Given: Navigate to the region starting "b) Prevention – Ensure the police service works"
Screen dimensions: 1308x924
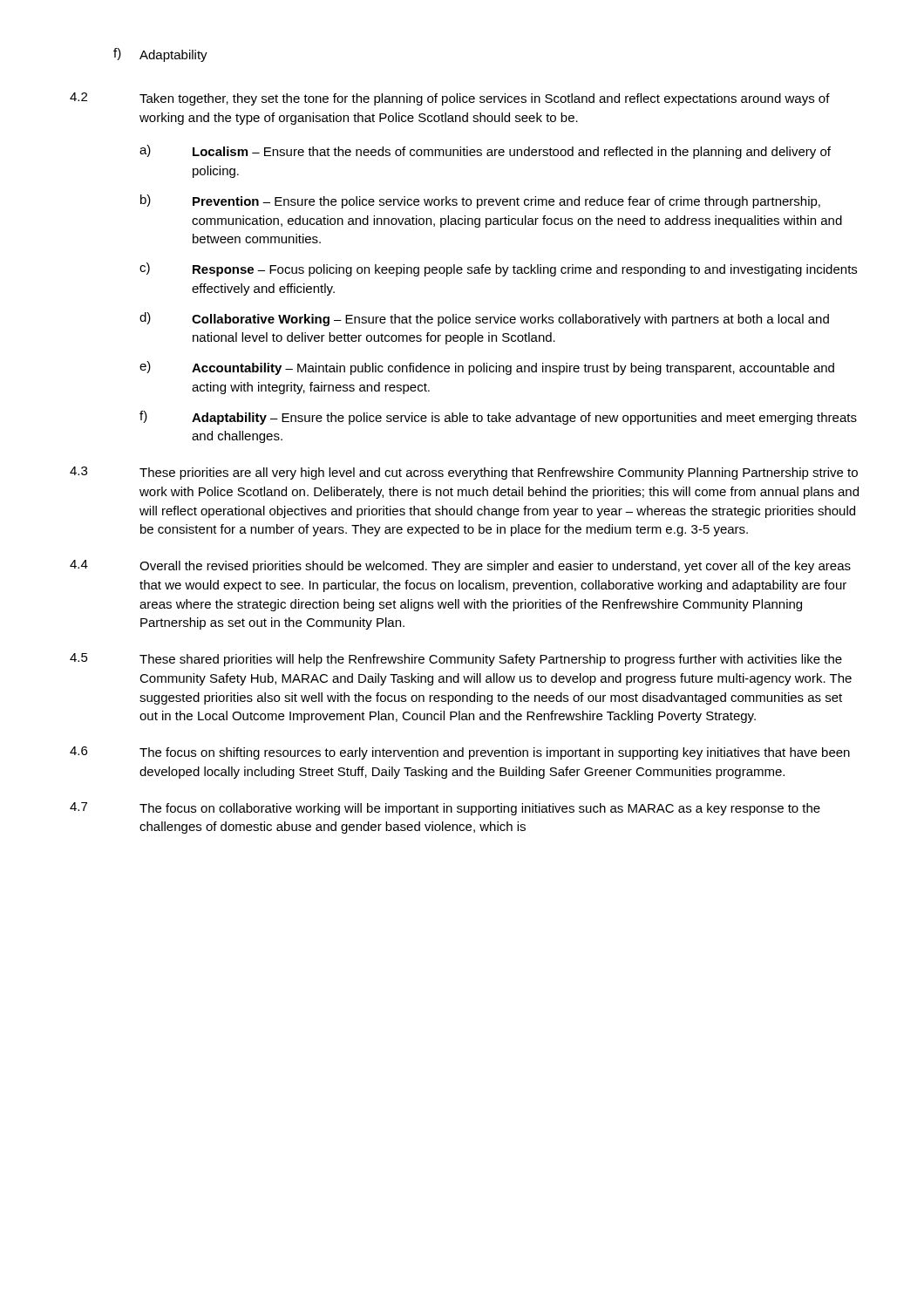Looking at the screenshot, I should point(501,220).
